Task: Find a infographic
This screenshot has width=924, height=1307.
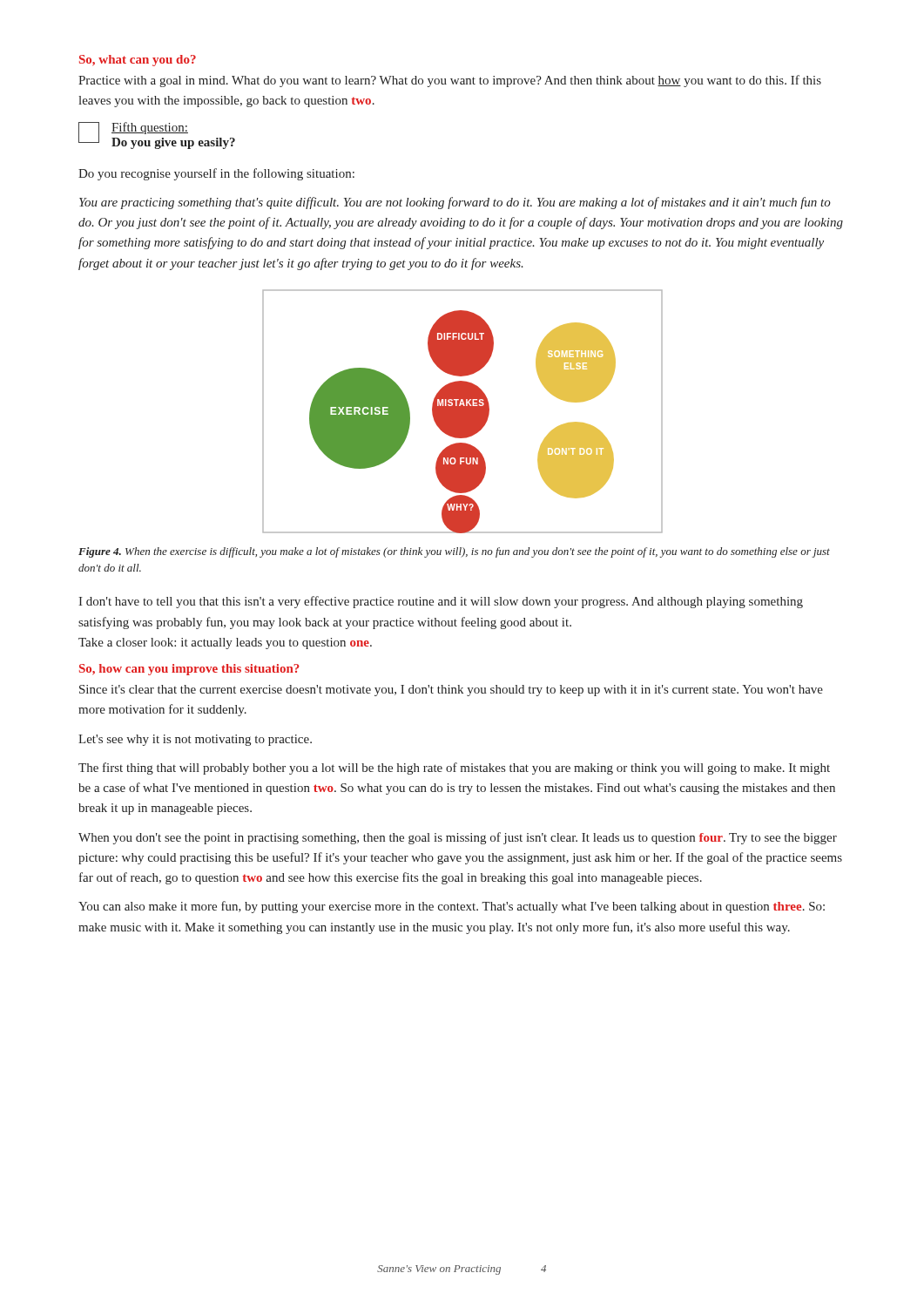Action: click(x=462, y=413)
